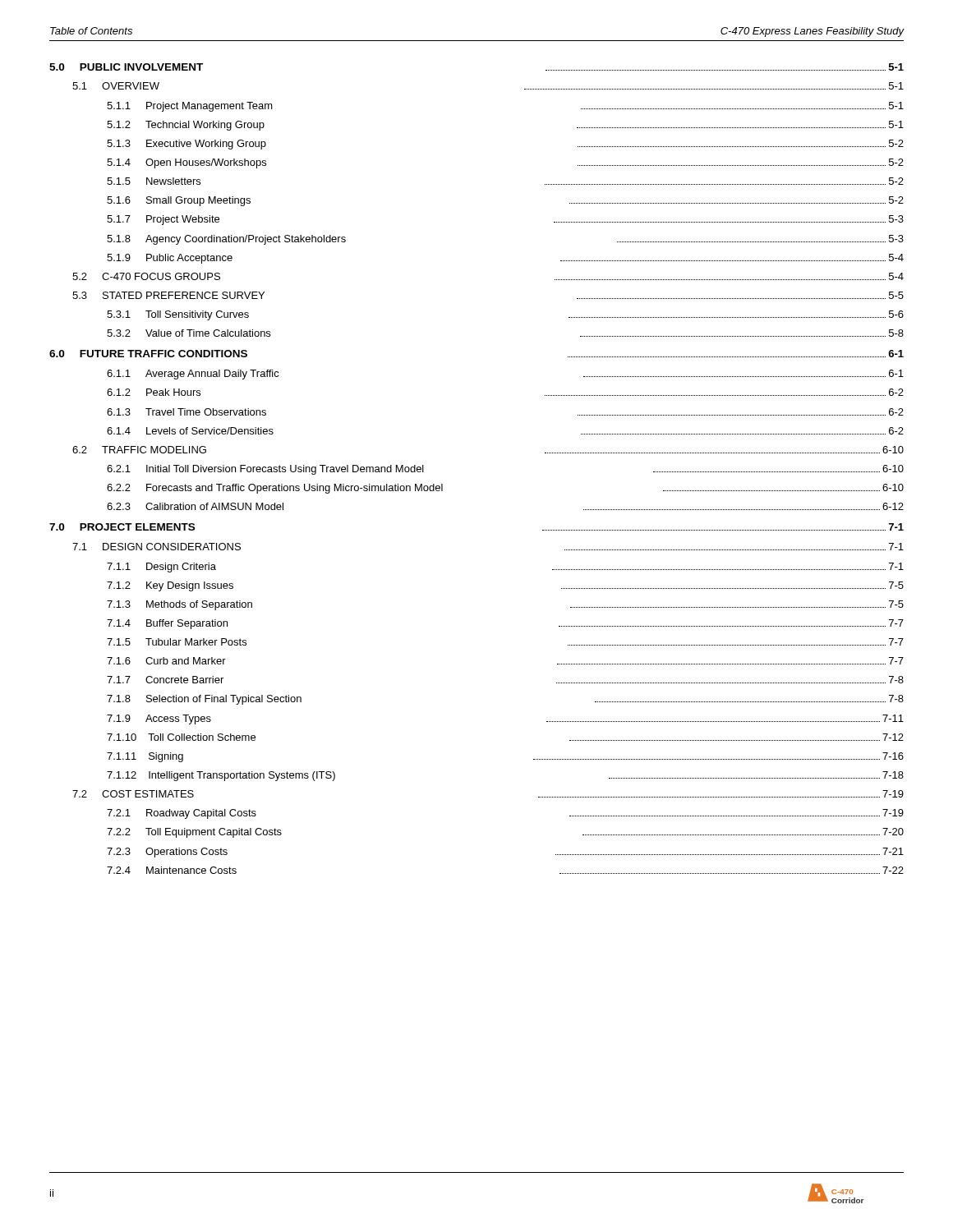Select the list item with the text "5.1.6 Small Group"
Screen dimensions: 1232x953
point(119,201)
